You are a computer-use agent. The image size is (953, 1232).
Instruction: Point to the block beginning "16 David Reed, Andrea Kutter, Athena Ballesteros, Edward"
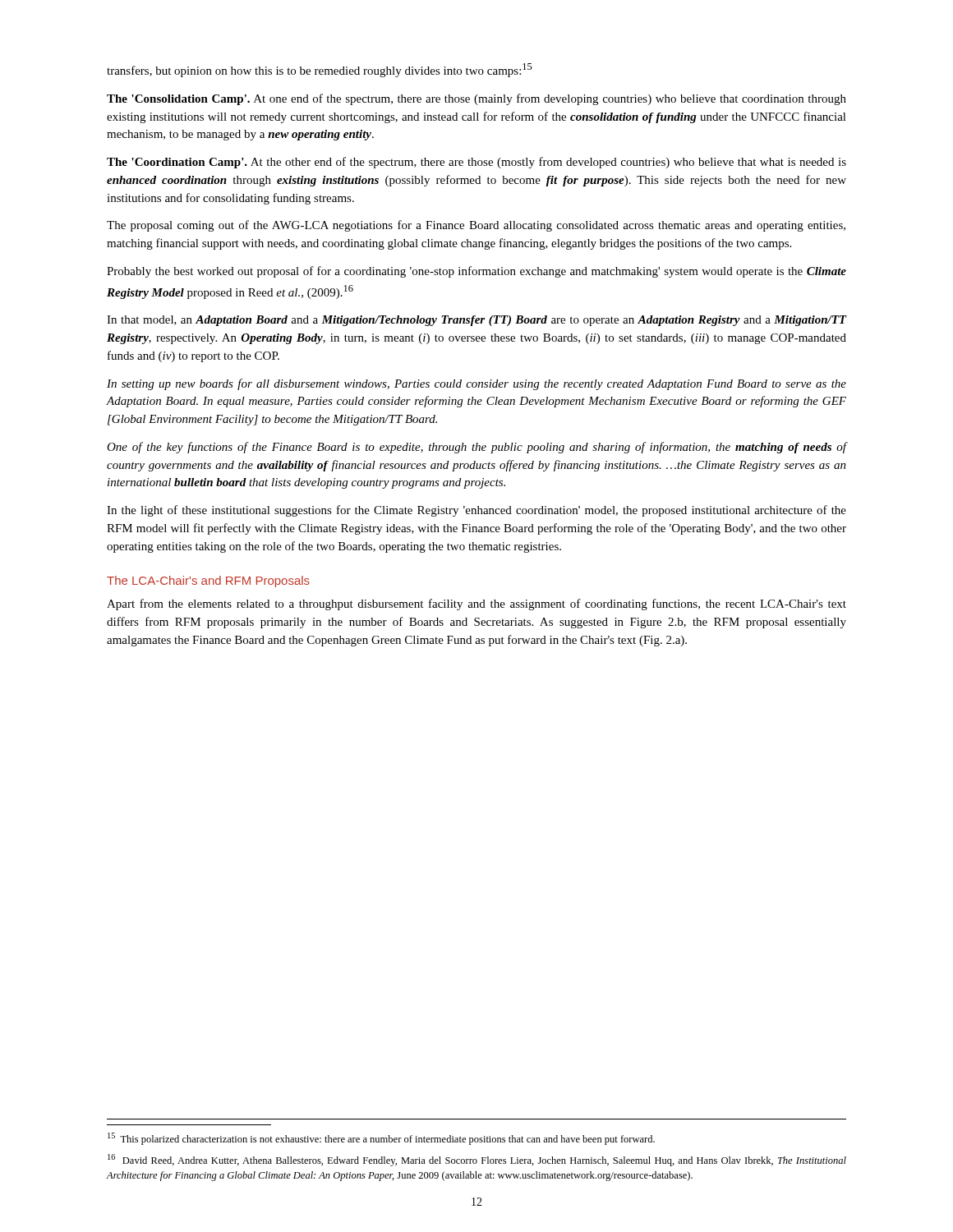(476, 1166)
